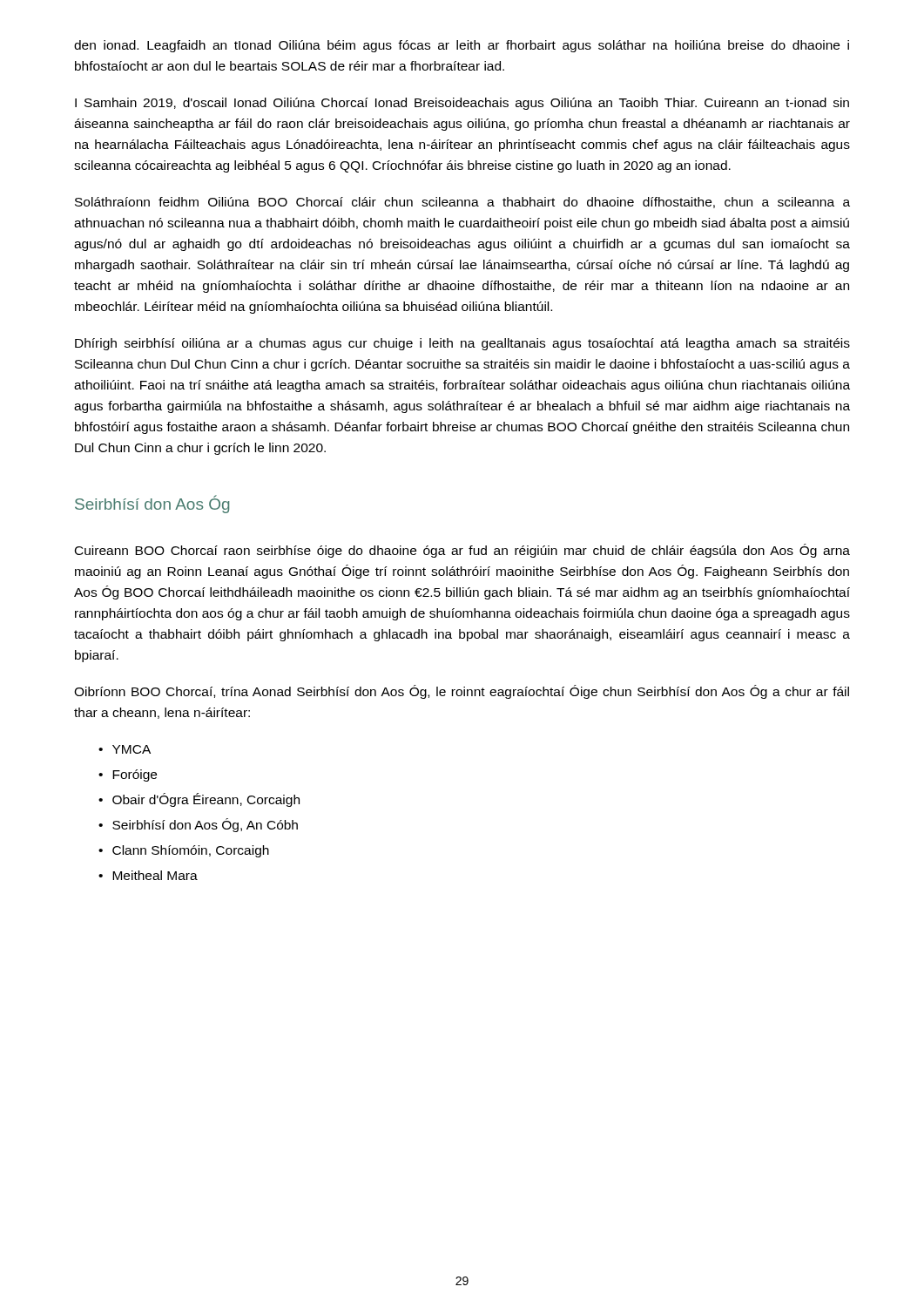Where is the passage that starts "Oibríonn BOO Chorcaí, trína Aonad Seirbhísí"?

[x=462, y=702]
